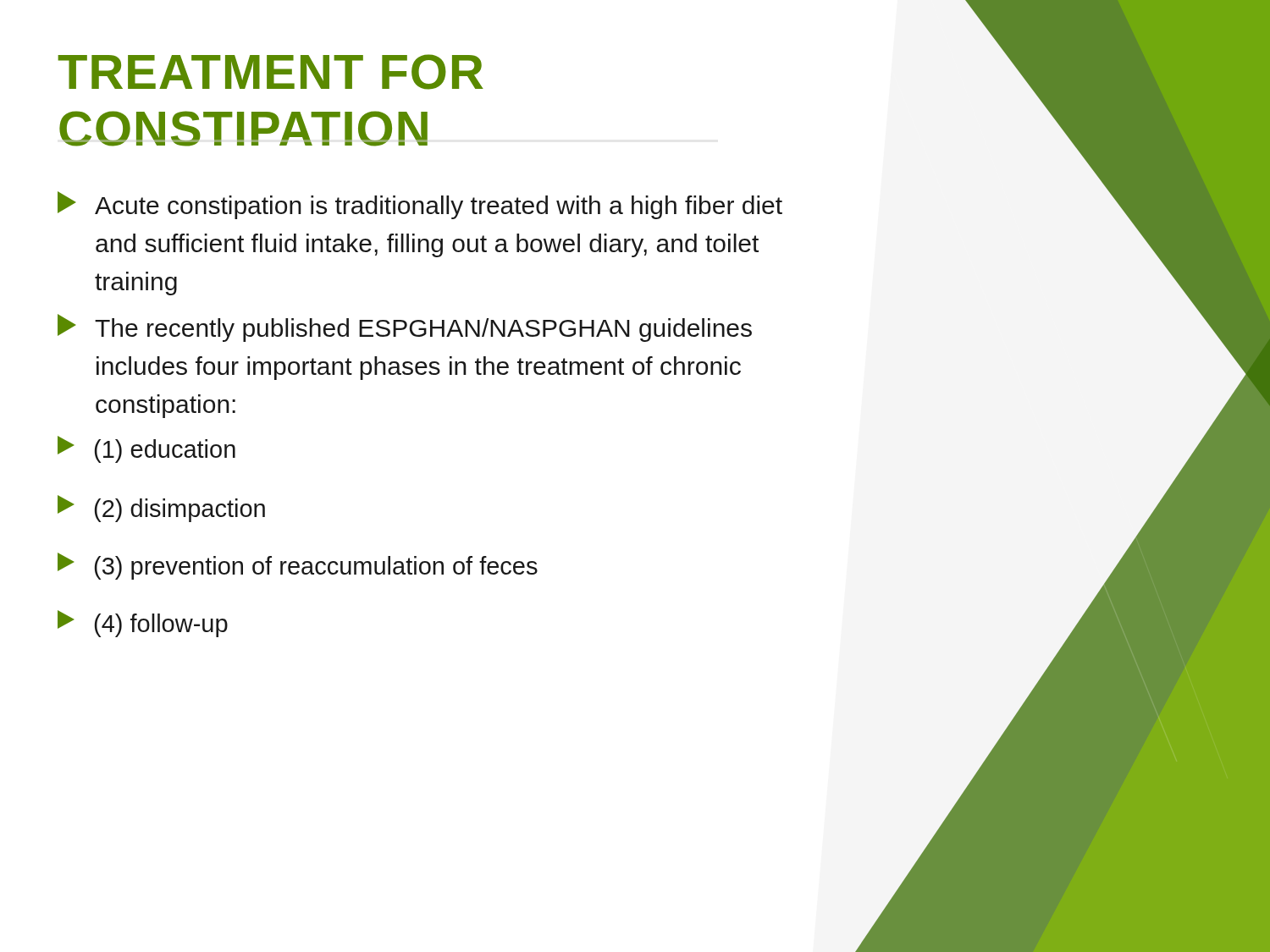The image size is (1270, 952).
Task: Select the passage starting "(4) follow-up"
Action: coord(143,624)
